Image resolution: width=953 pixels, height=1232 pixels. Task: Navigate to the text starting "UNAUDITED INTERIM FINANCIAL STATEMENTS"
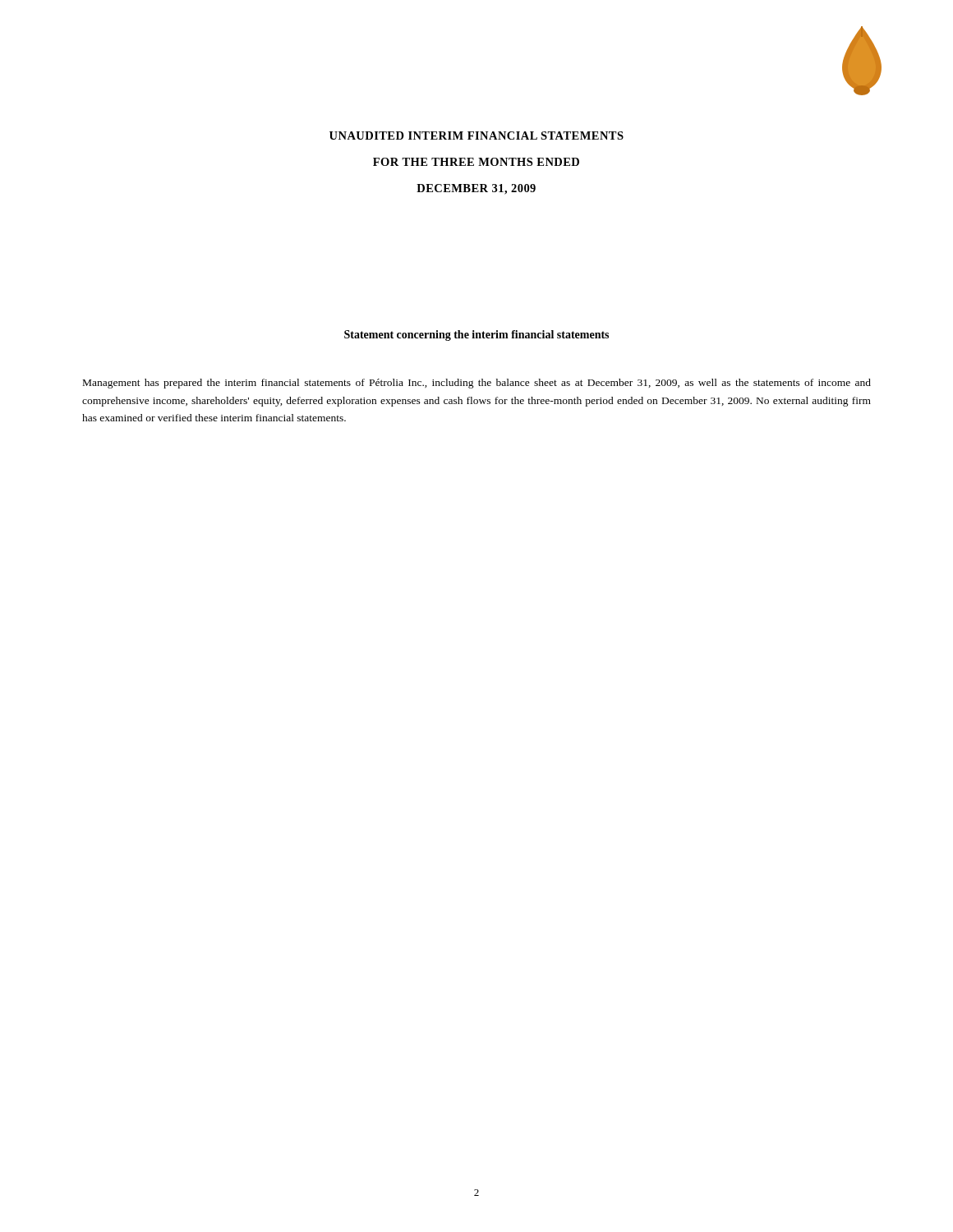pyautogui.click(x=476, y=136)
